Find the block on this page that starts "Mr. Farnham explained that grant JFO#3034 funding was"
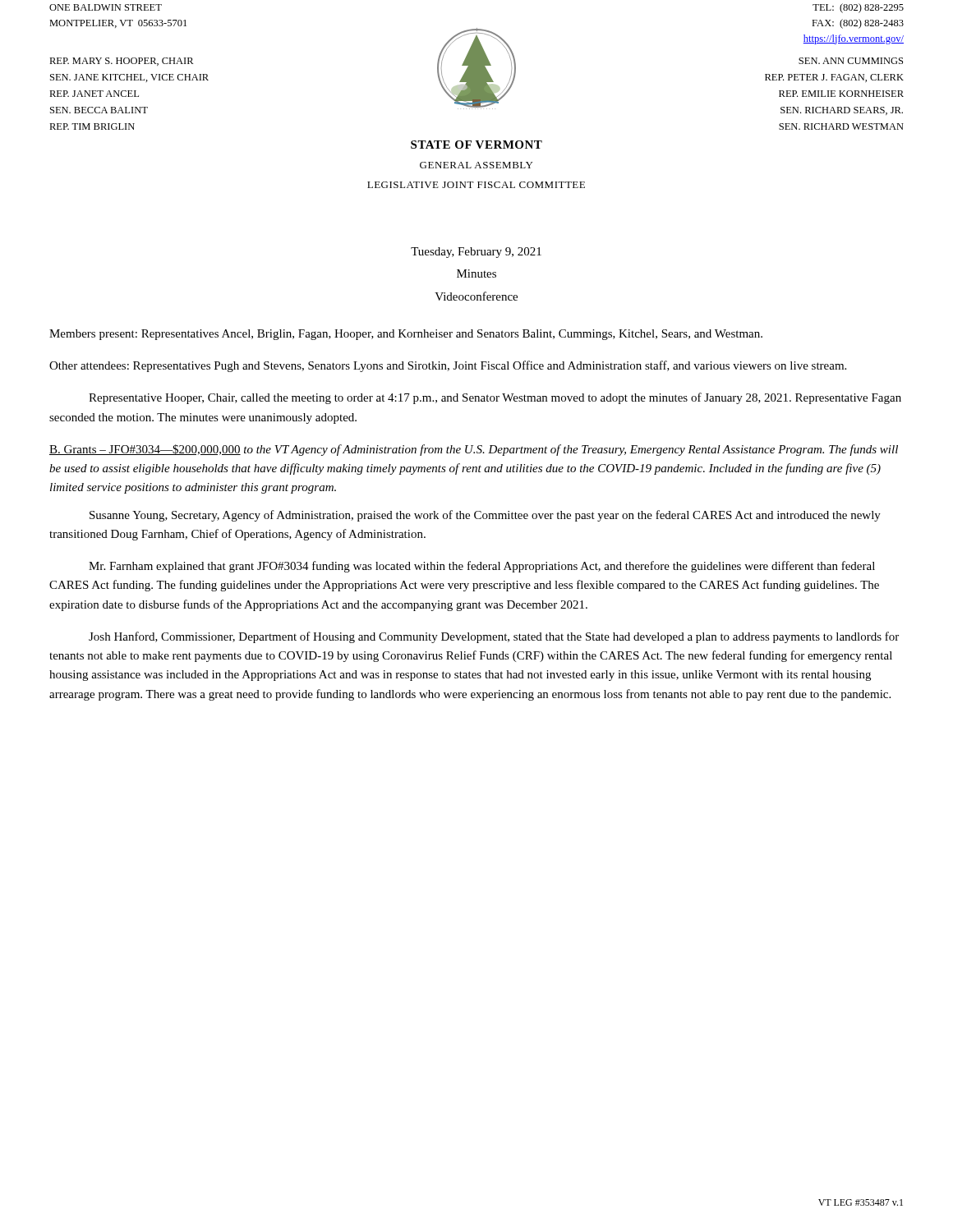This screenshot has width=953, height=1232. click(x=464, y=585)
